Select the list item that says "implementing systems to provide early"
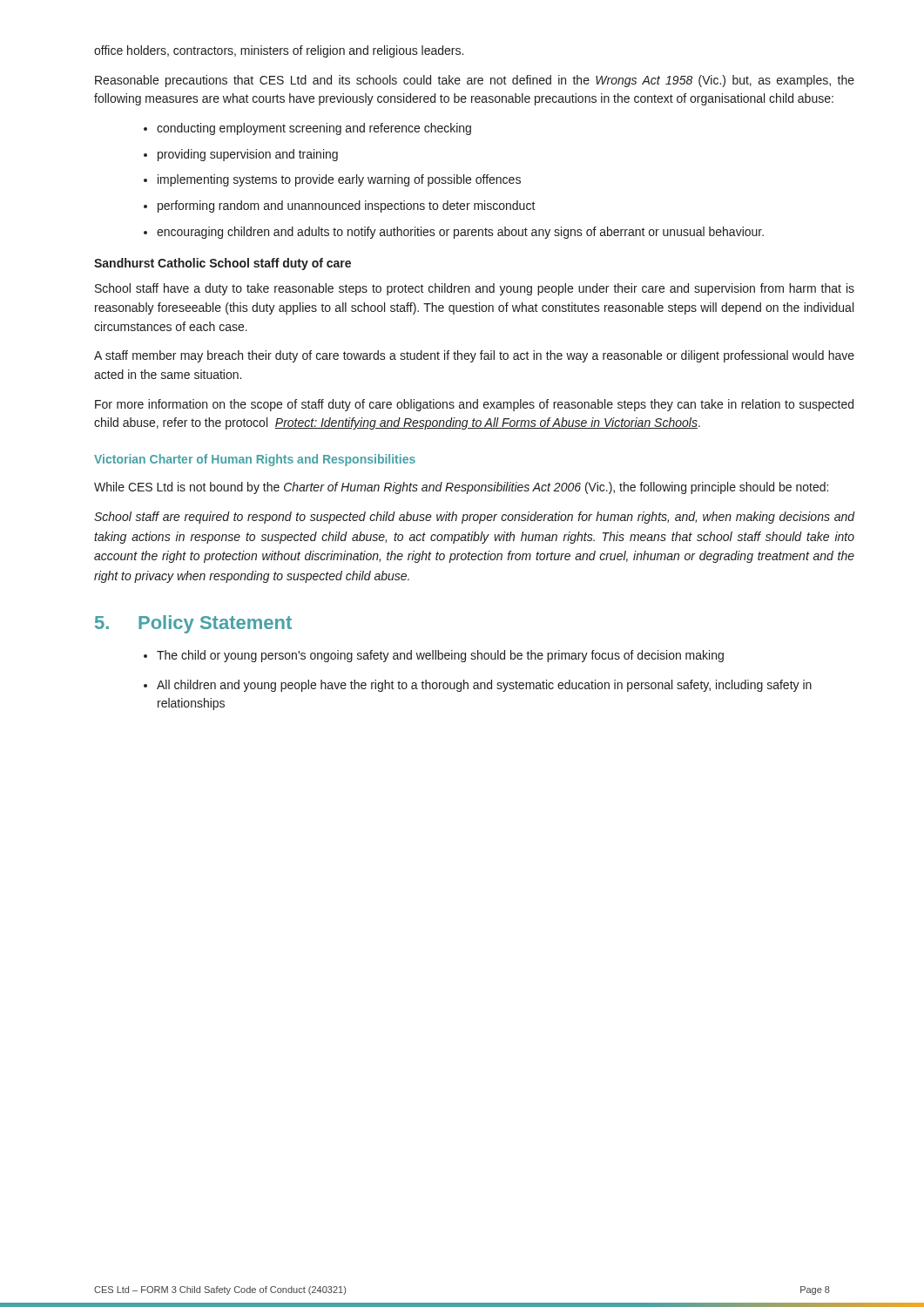 tap(497, 181)
